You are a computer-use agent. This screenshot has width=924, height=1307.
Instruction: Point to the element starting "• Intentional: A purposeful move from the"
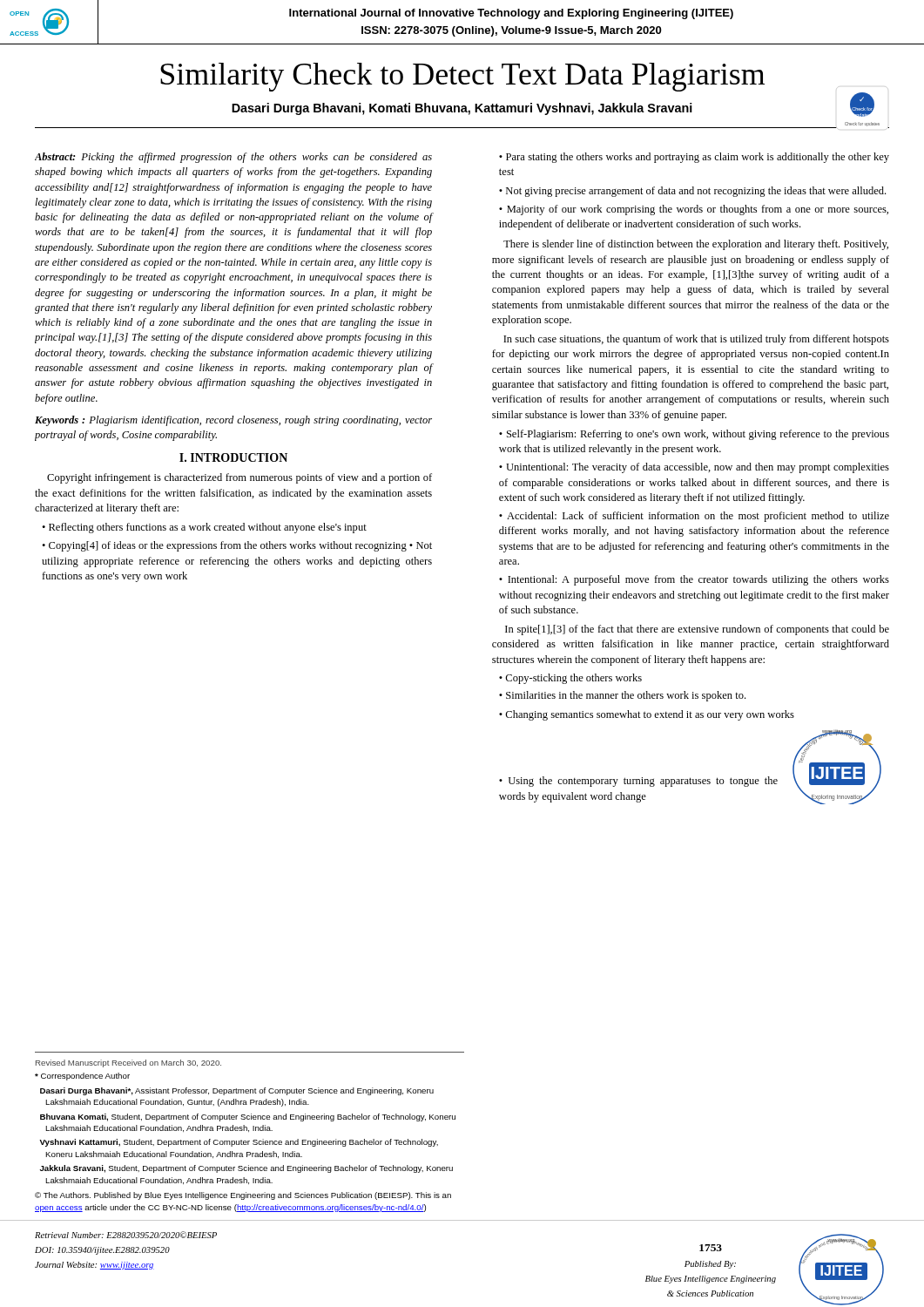click(694, 595)
